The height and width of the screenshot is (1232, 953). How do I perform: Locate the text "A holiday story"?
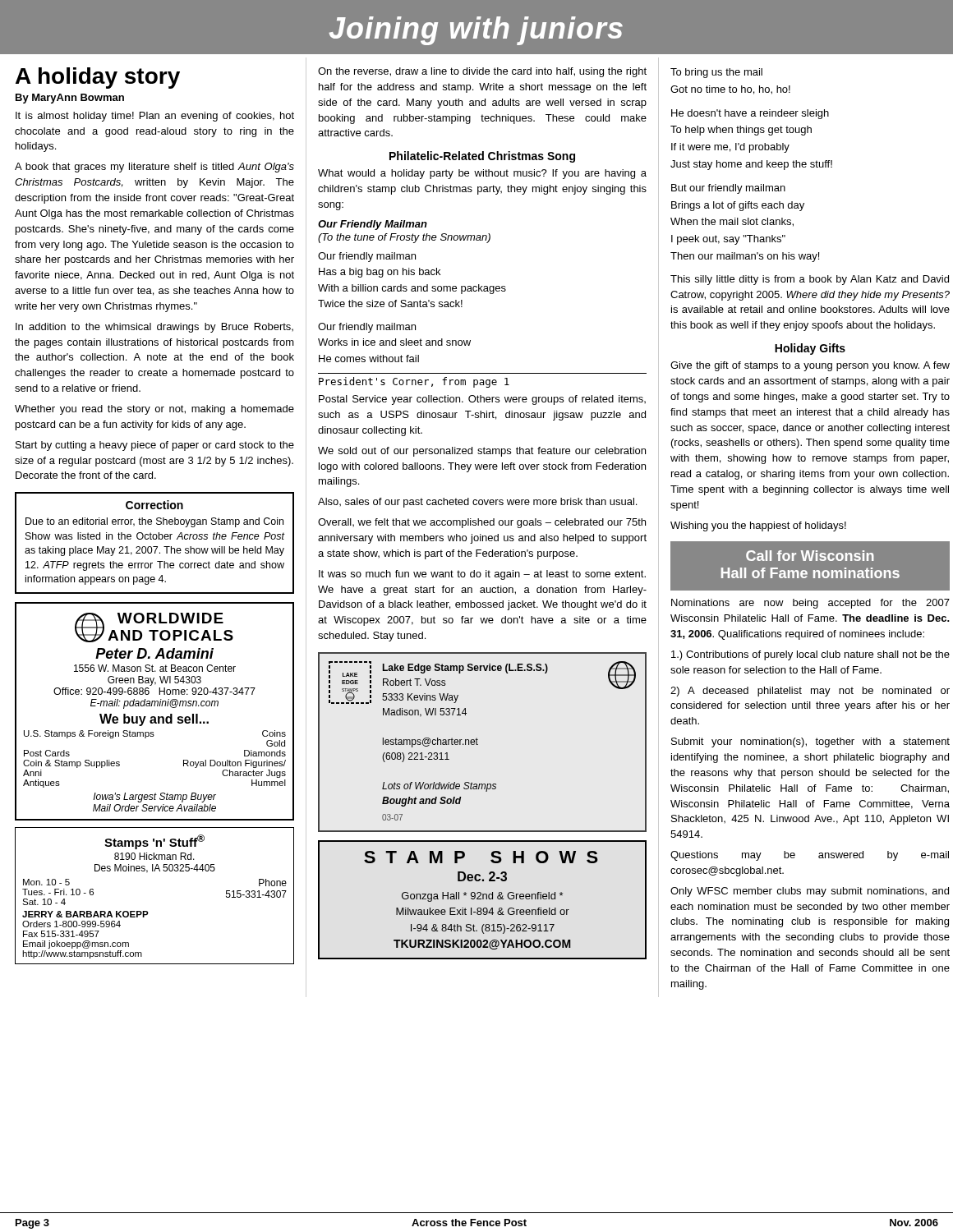coord(154,77)
